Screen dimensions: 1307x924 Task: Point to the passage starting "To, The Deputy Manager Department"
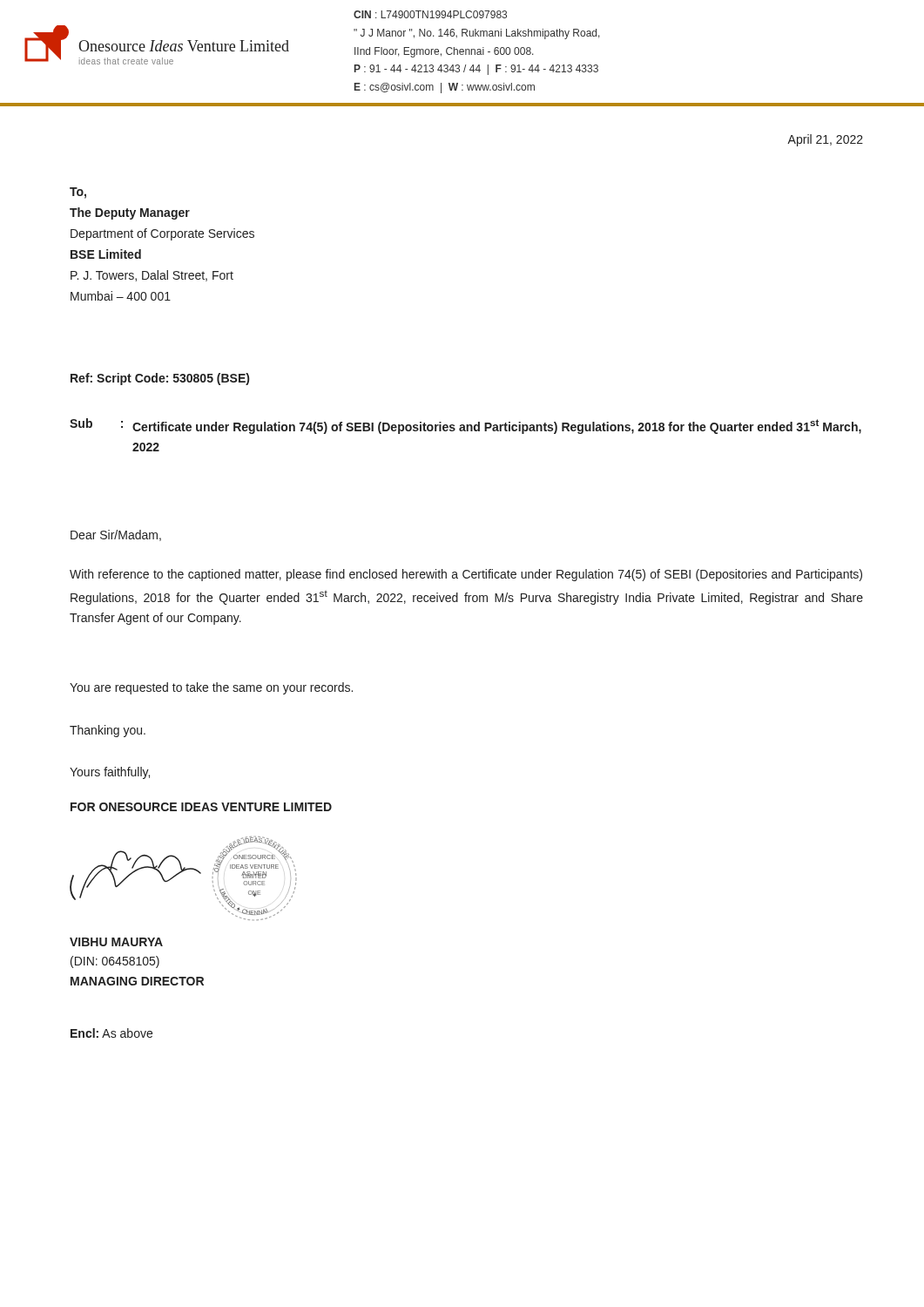click(x=162, y=244)
